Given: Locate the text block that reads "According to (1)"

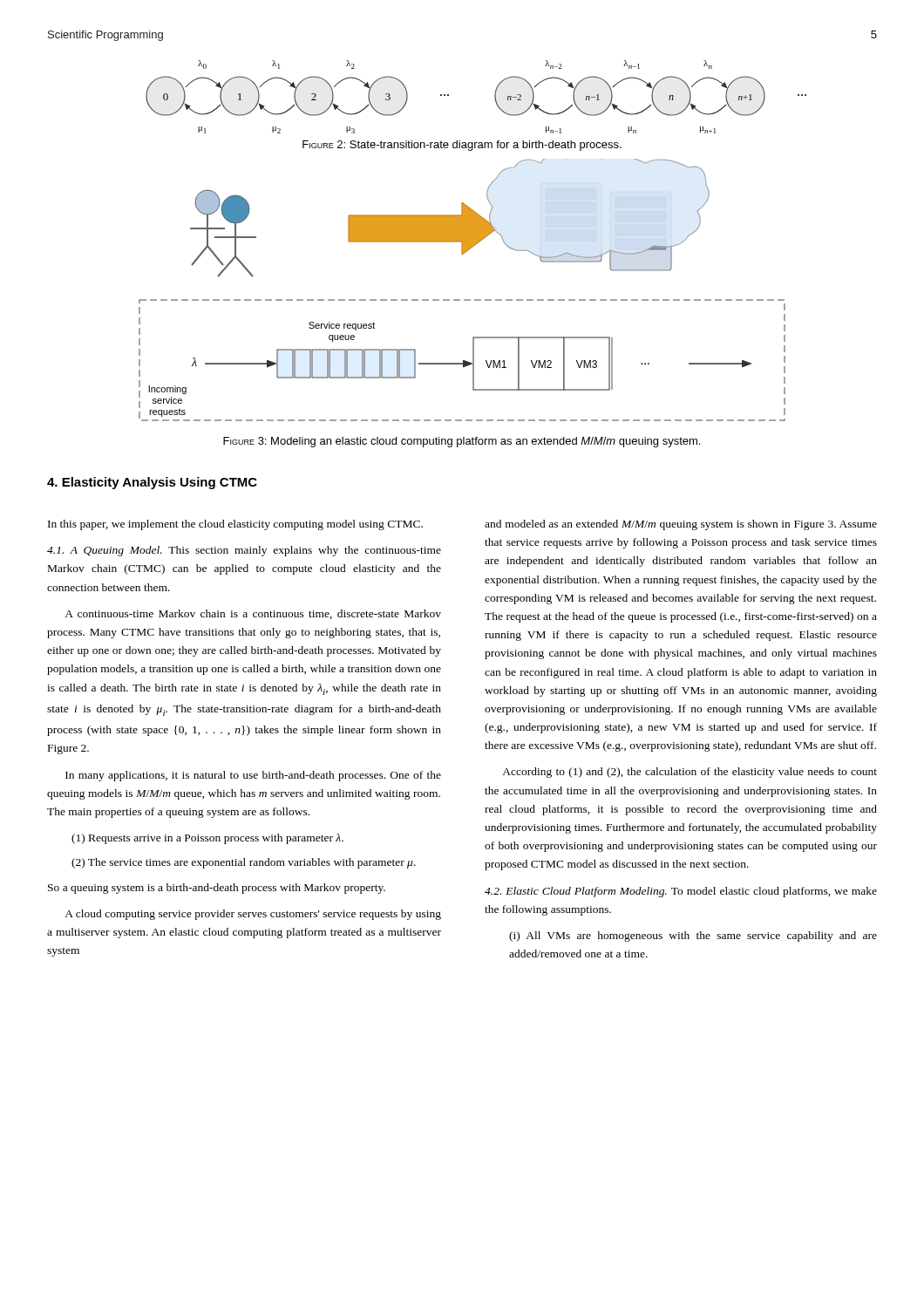Looking at the screenshot, I should [x=681, y=818].
